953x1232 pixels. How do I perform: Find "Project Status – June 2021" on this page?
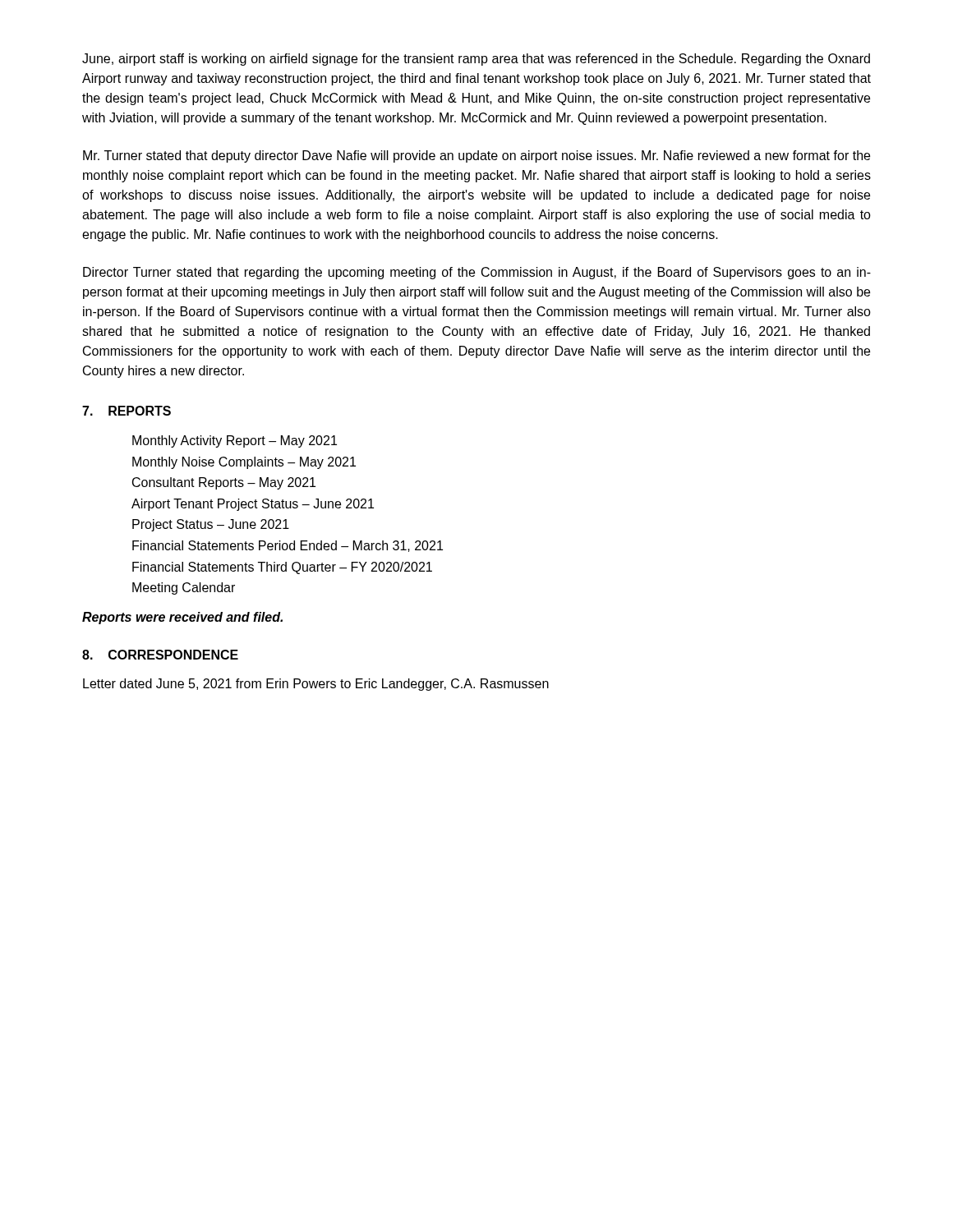tap(210, 525)
